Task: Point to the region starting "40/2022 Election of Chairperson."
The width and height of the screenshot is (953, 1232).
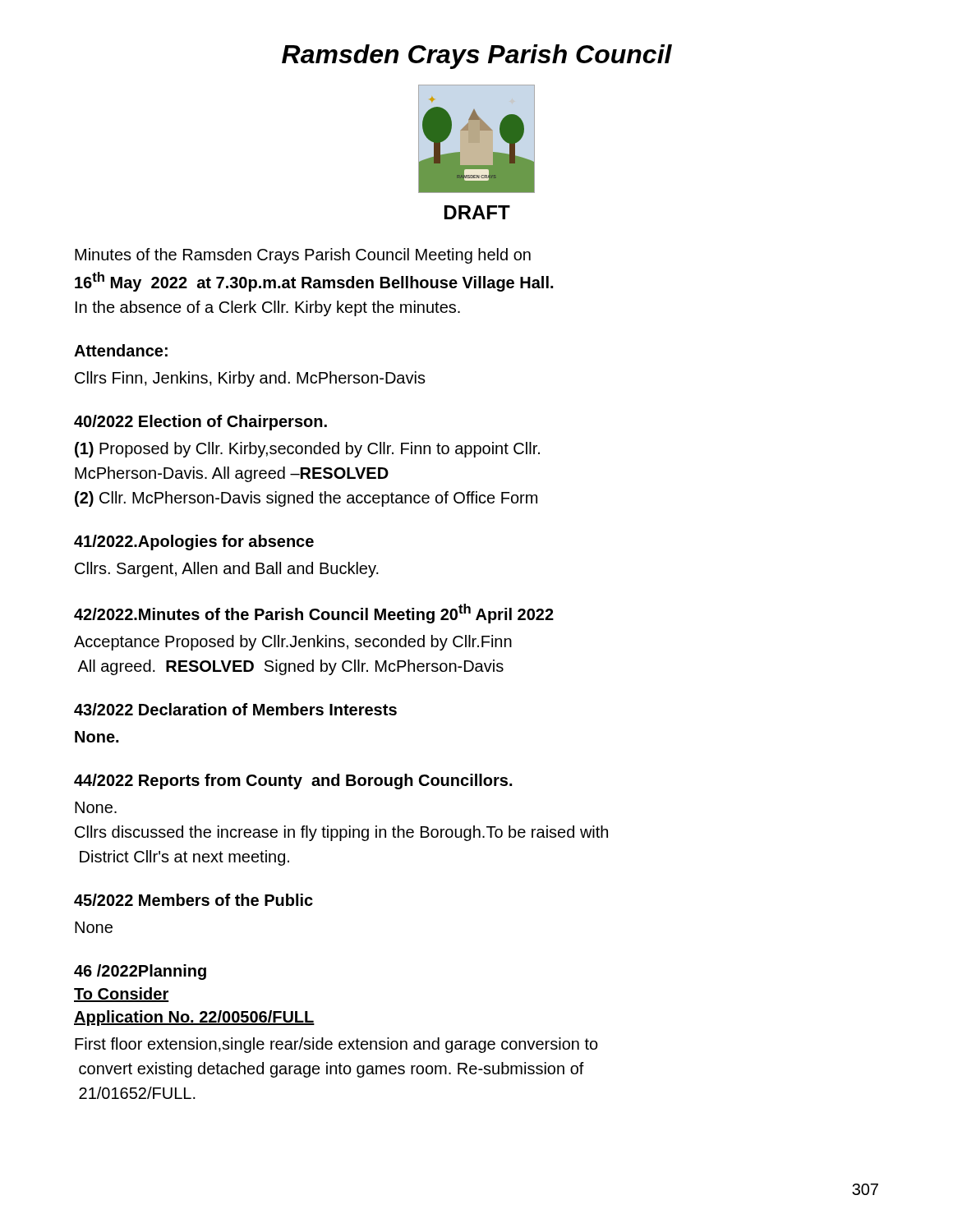Action: [x=201, y=421]
